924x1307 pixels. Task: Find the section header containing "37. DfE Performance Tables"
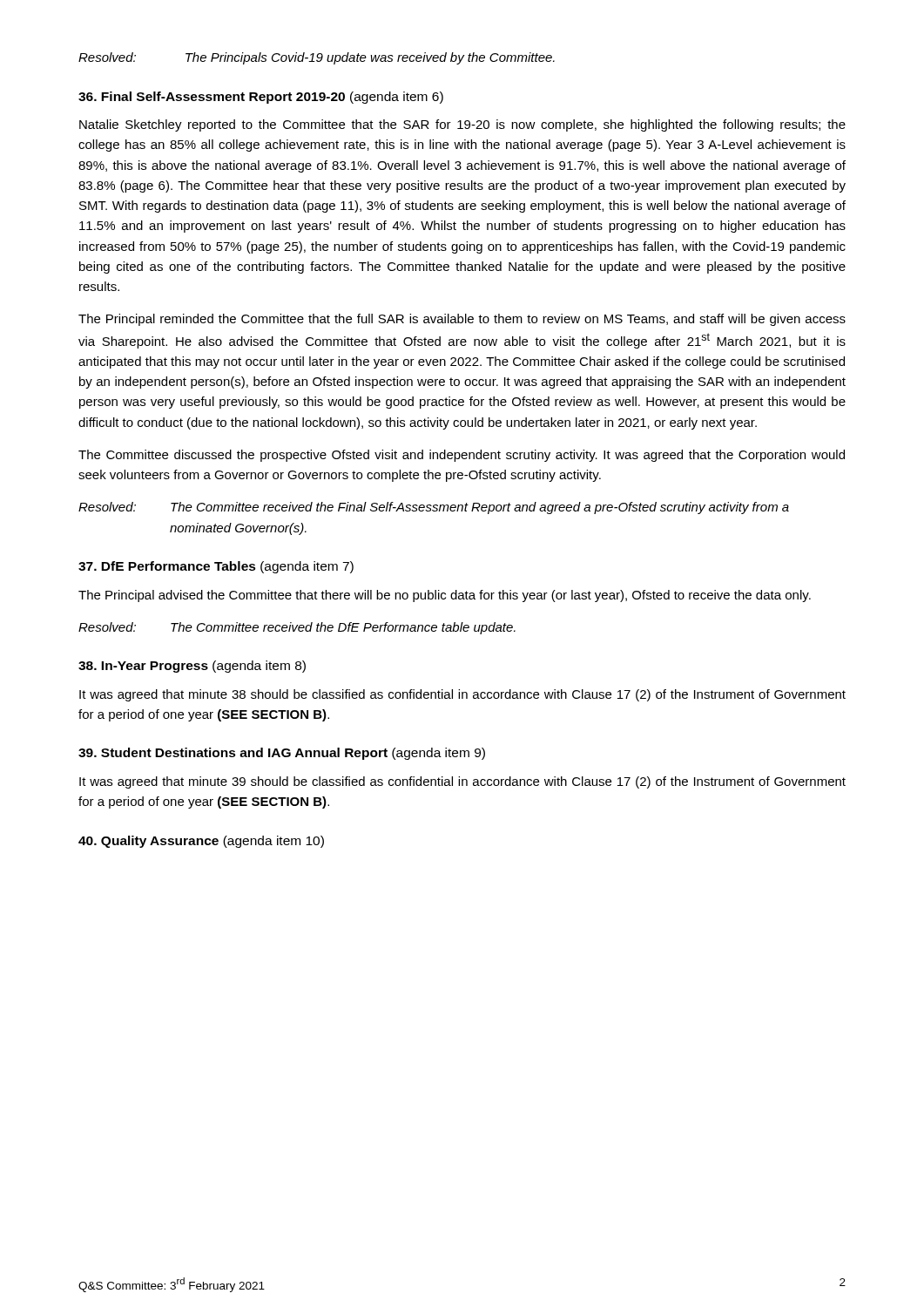point(216,566)
